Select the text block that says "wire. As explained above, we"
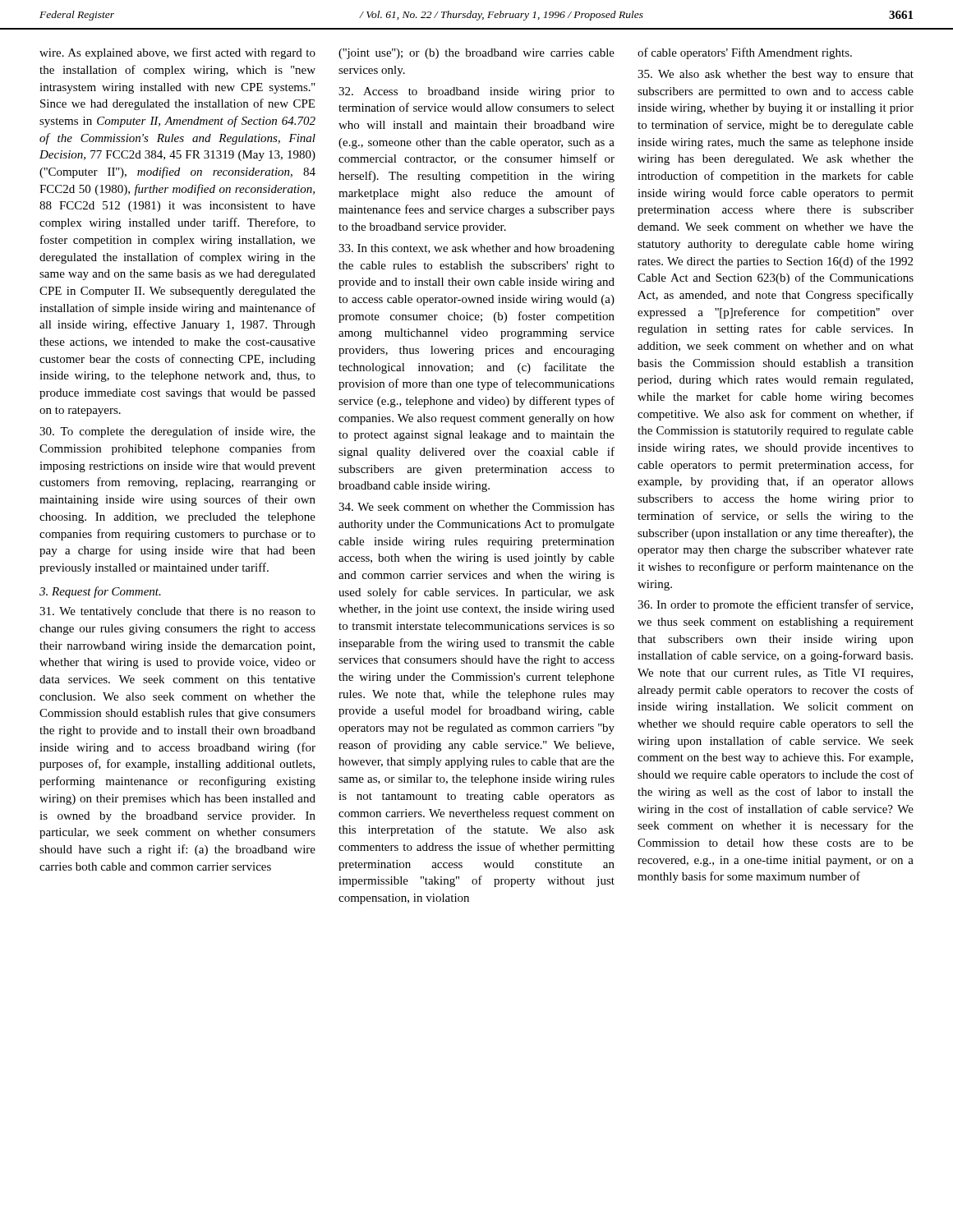This screenshot has height=1232, width=953. pos(177,231)
